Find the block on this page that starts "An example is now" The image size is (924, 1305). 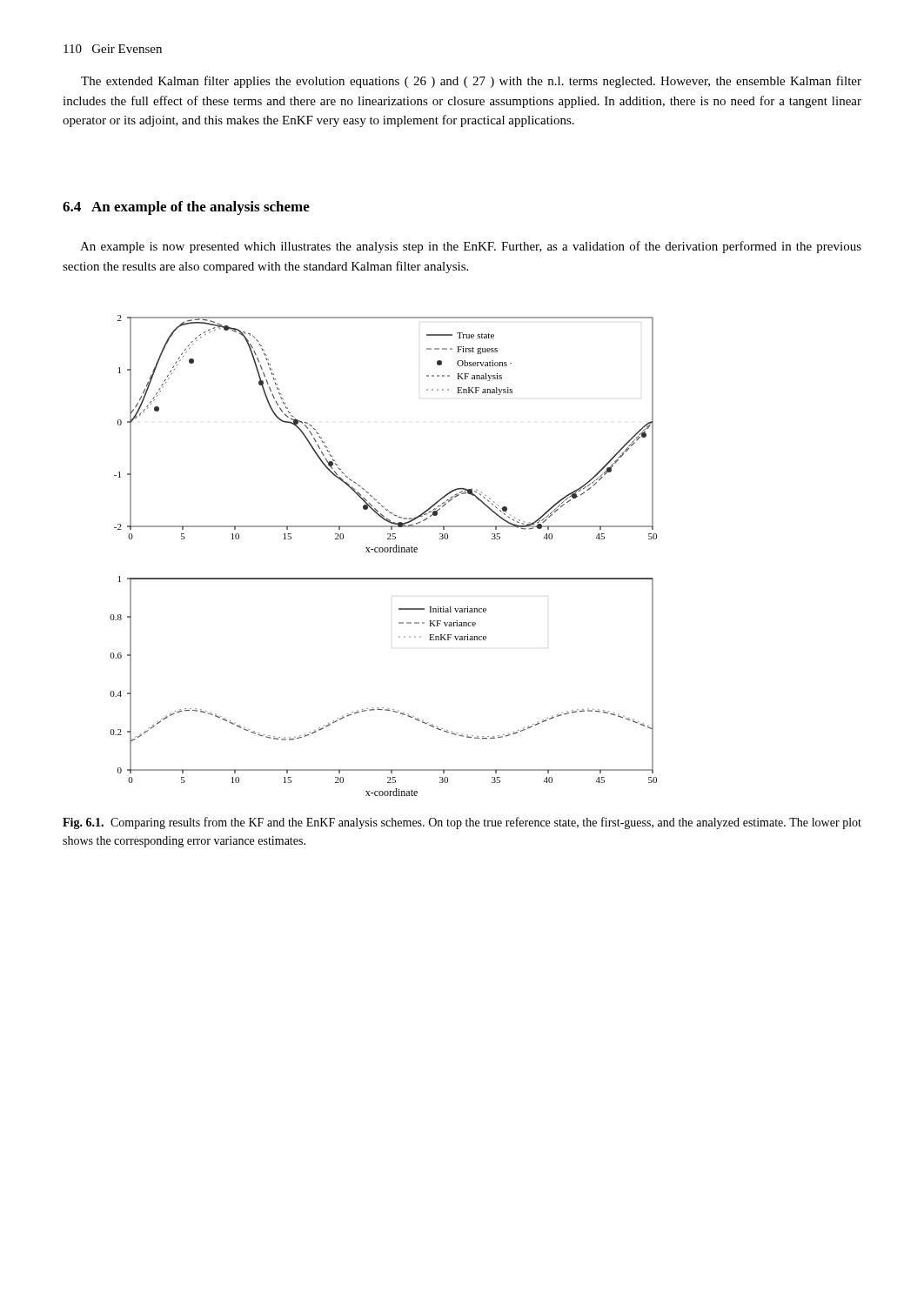coord(462,256)
